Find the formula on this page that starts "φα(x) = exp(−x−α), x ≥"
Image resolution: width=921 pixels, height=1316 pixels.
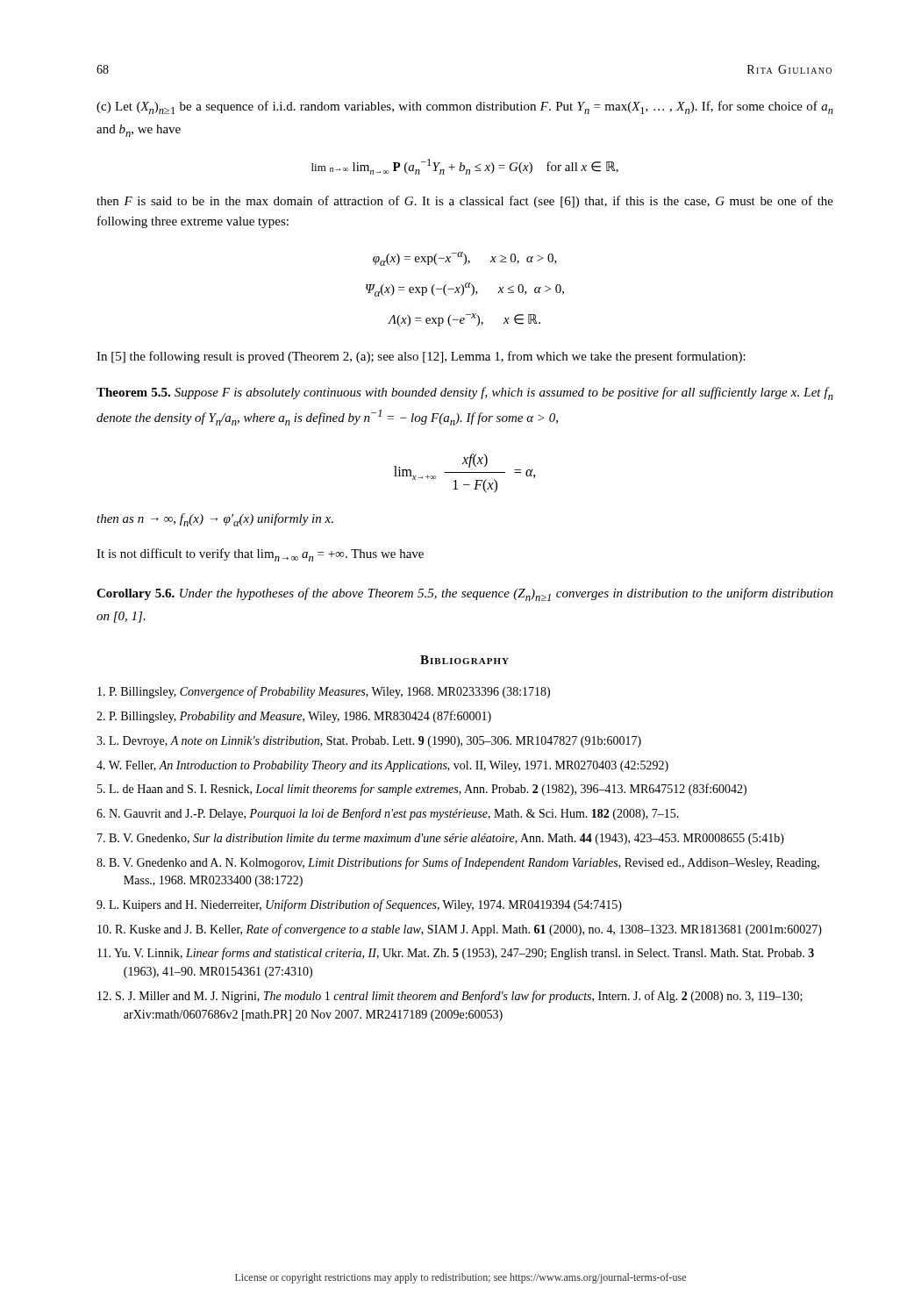[465, 287]
